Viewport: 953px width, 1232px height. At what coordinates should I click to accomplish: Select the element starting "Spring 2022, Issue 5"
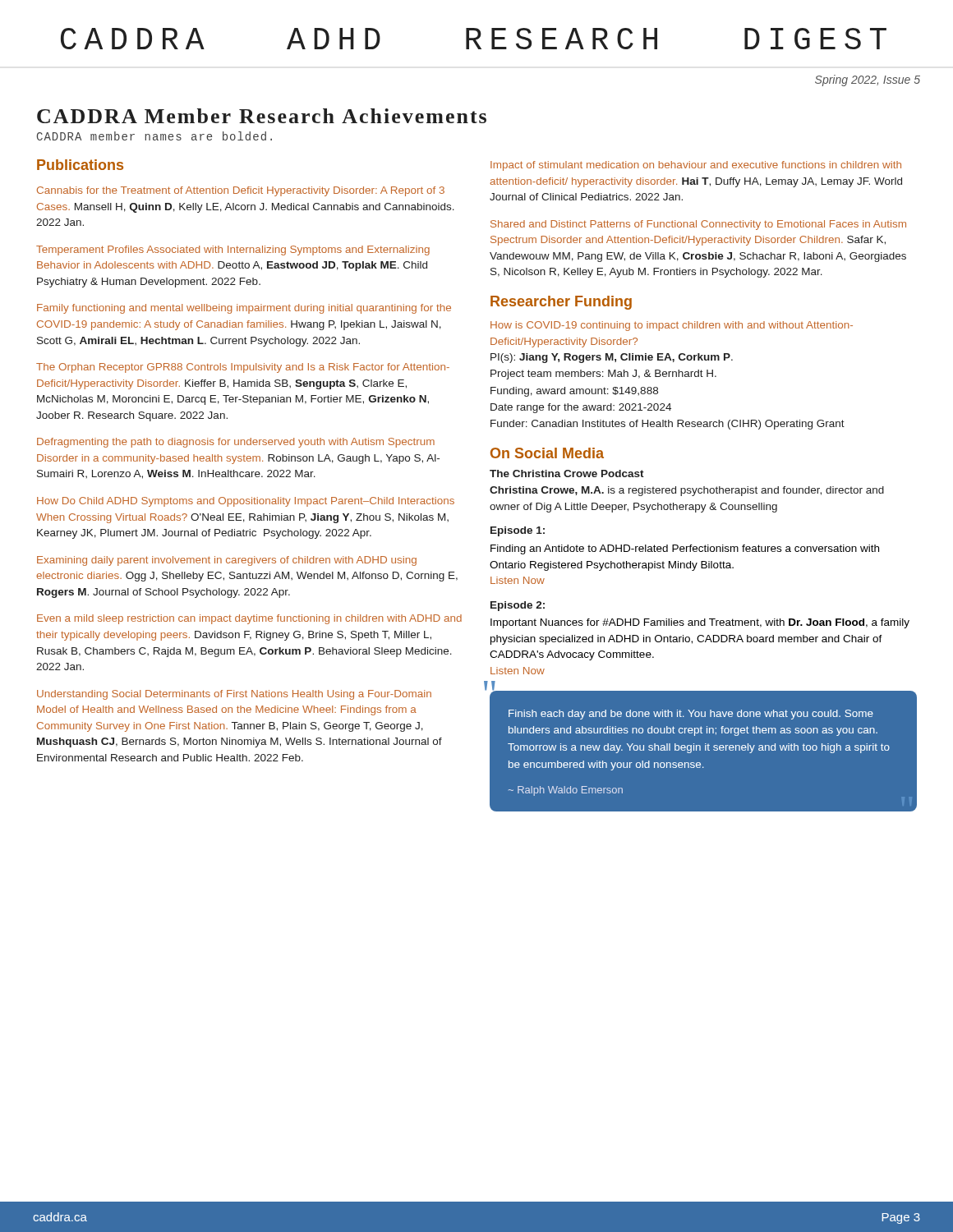coord(867,80)
